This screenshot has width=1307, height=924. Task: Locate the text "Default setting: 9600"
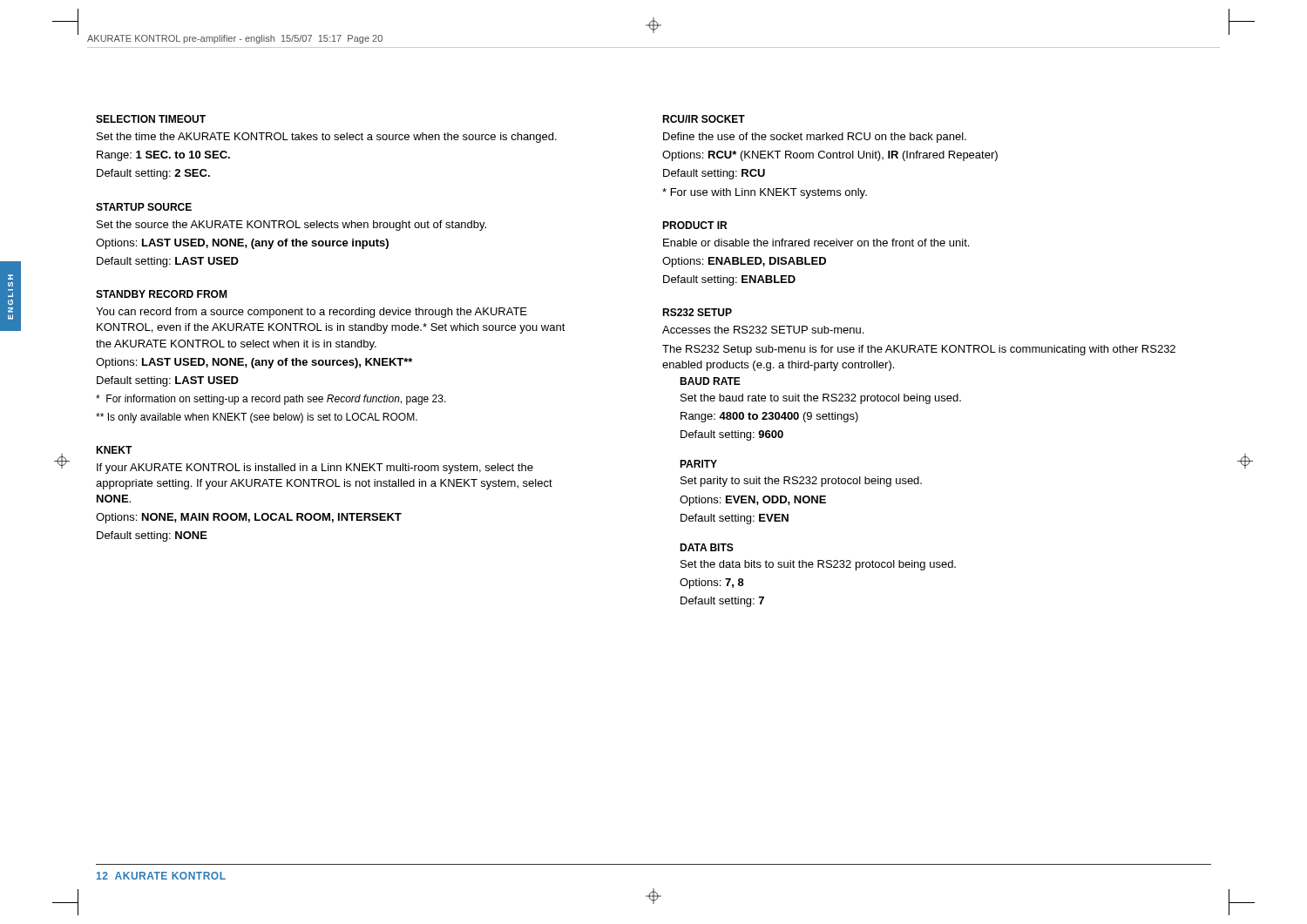click(732, 435)
